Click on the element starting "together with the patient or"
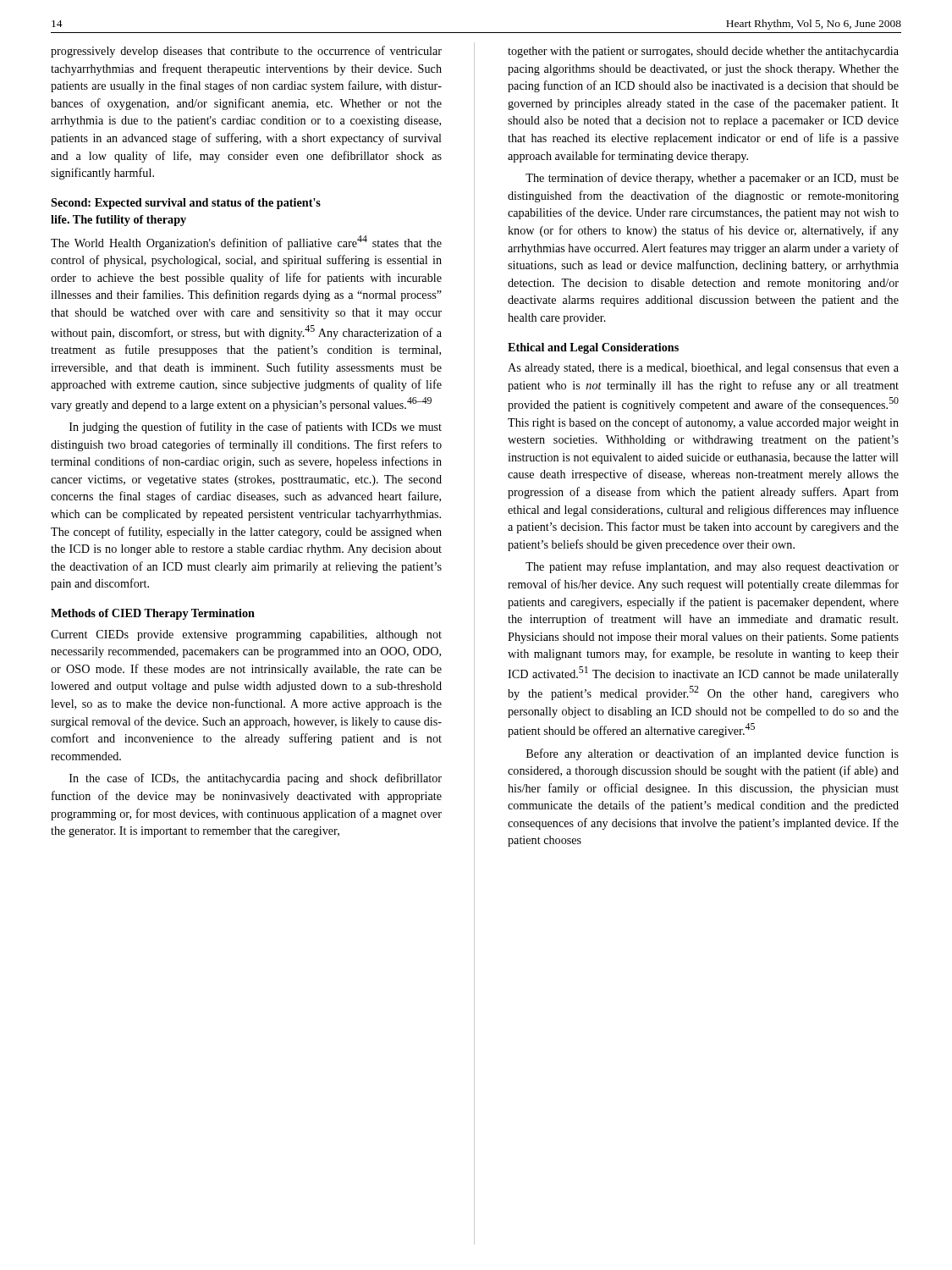The height and width of the screenshot is (1270, 952). (x=703, y=103)
